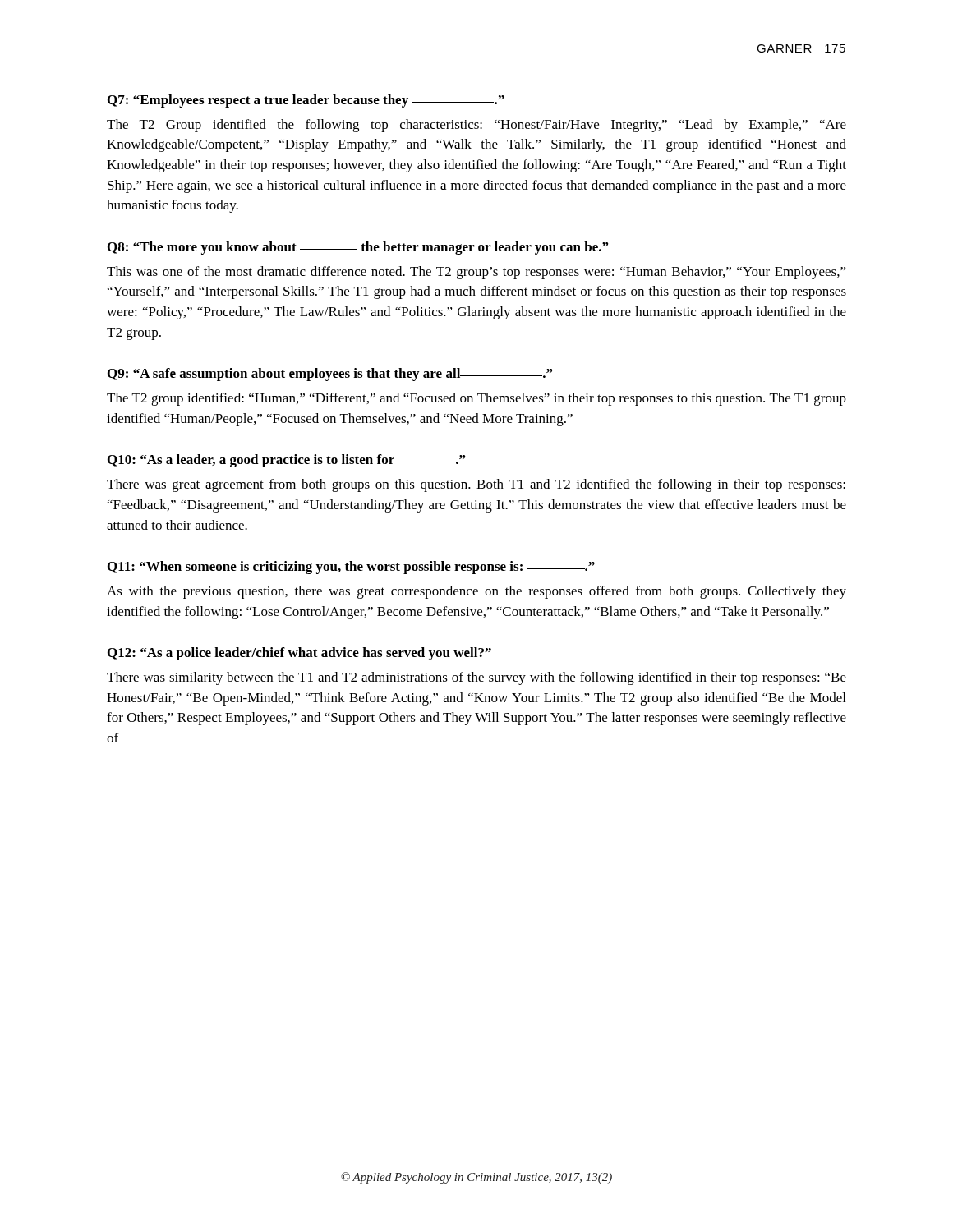Point to the element starting "Q9: “A safe assumption about employees is"
The image size is (953, 1232).
click(330, 374)
